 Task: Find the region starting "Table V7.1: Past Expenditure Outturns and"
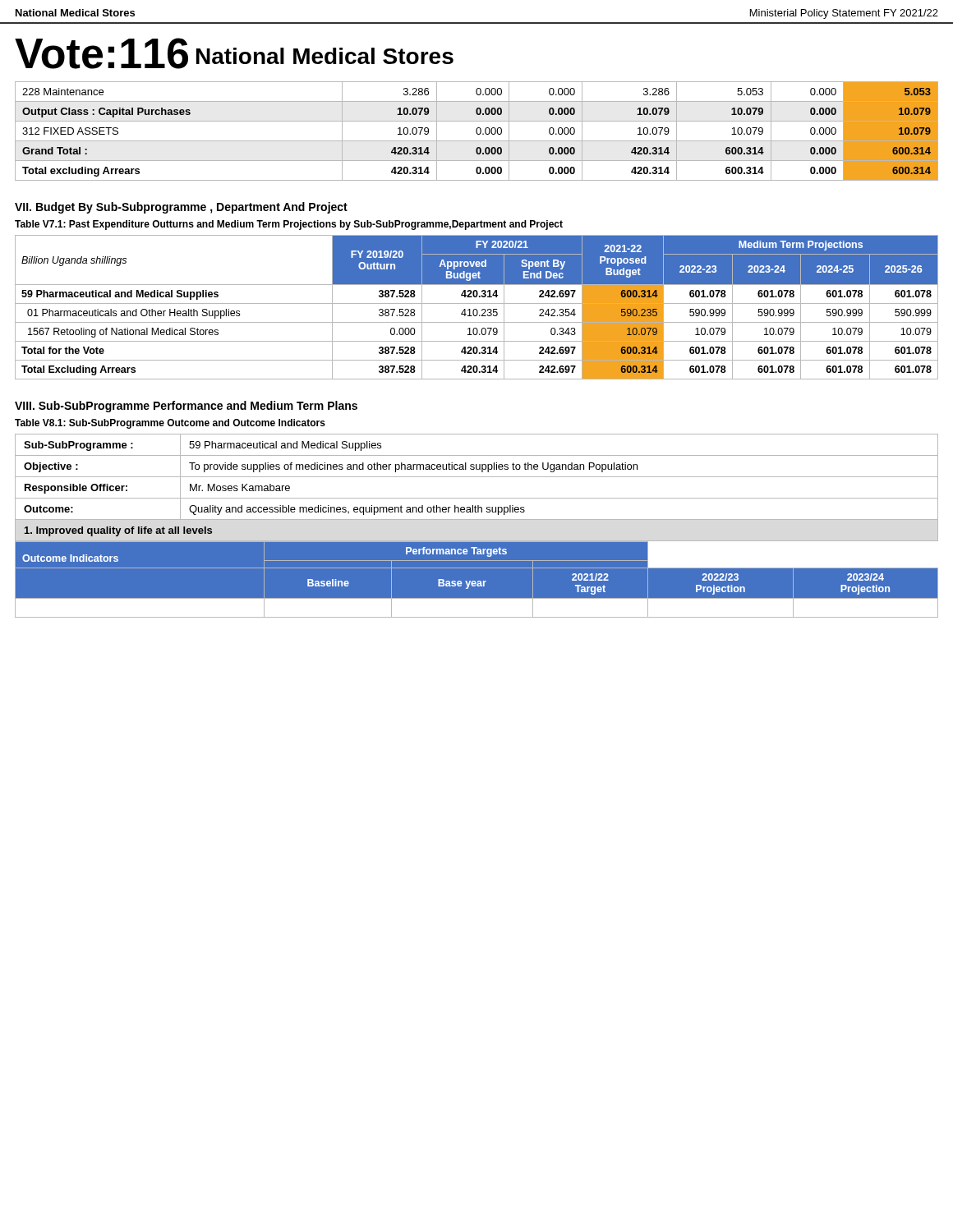289,224
